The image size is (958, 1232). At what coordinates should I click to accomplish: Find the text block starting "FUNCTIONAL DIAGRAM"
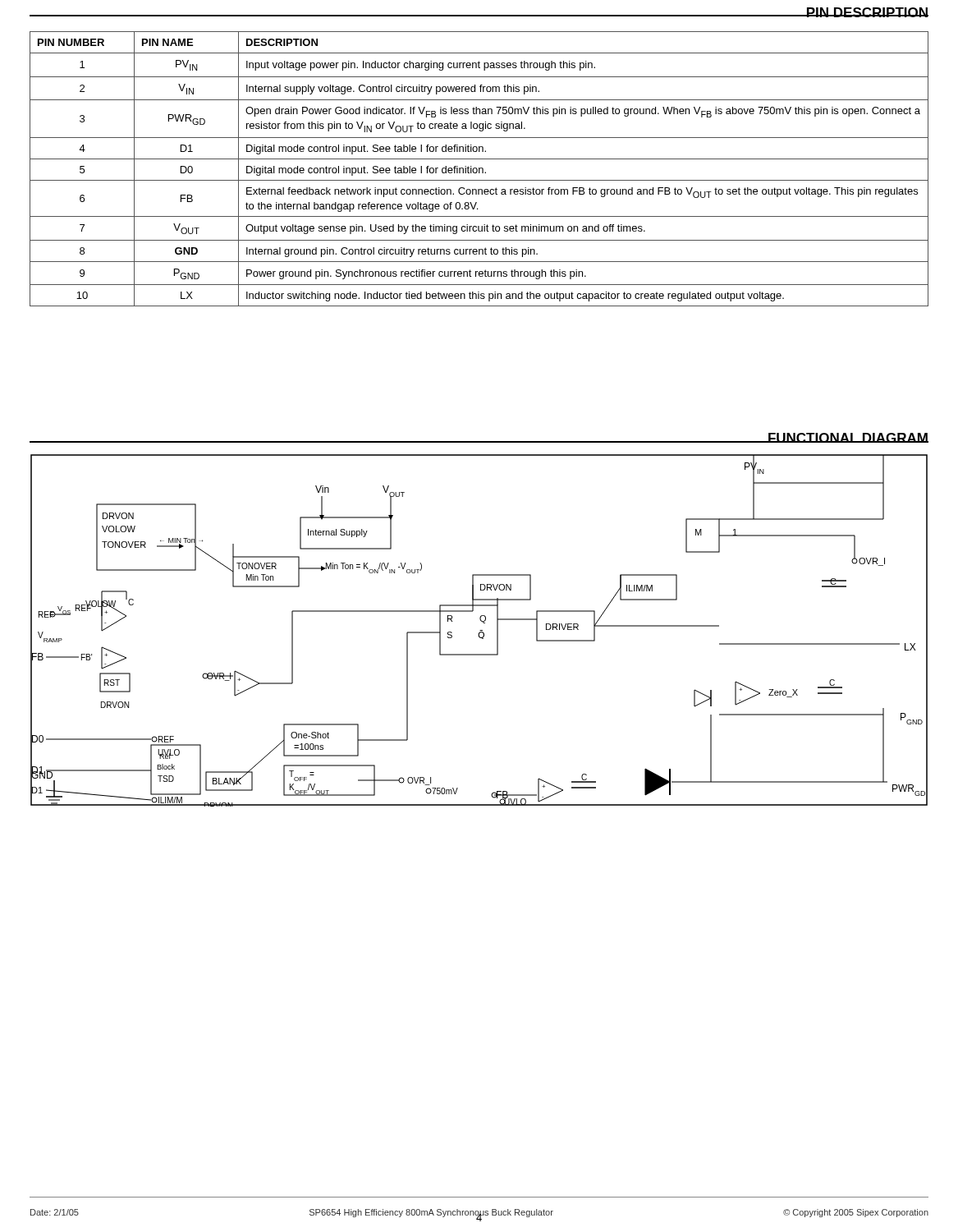click(848, 438)
